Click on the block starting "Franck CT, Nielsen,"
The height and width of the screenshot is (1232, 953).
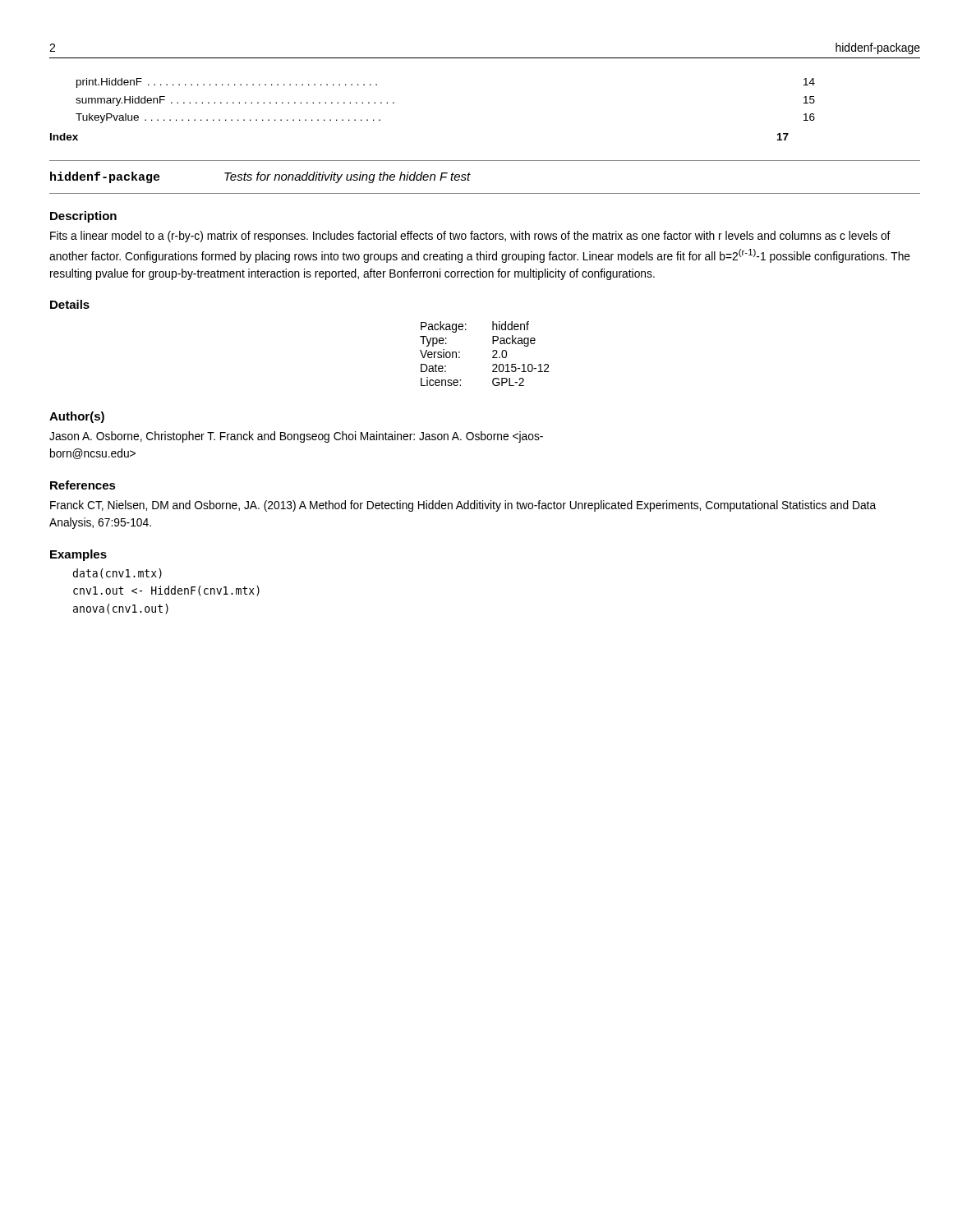point(463,514)
